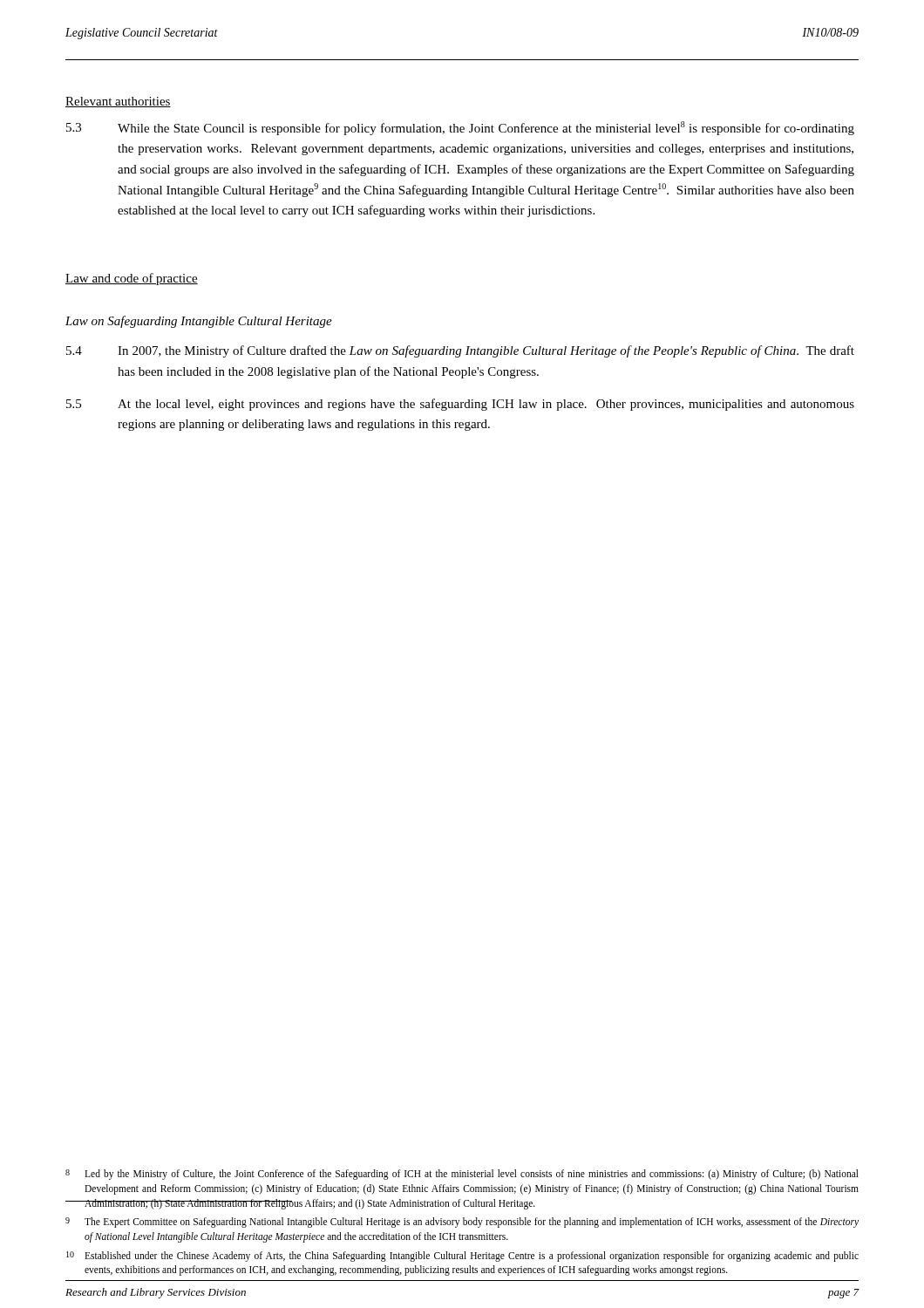Click on the block starting "Law and code of practice"
924x1308 pixels.
[x=131, y=279]
